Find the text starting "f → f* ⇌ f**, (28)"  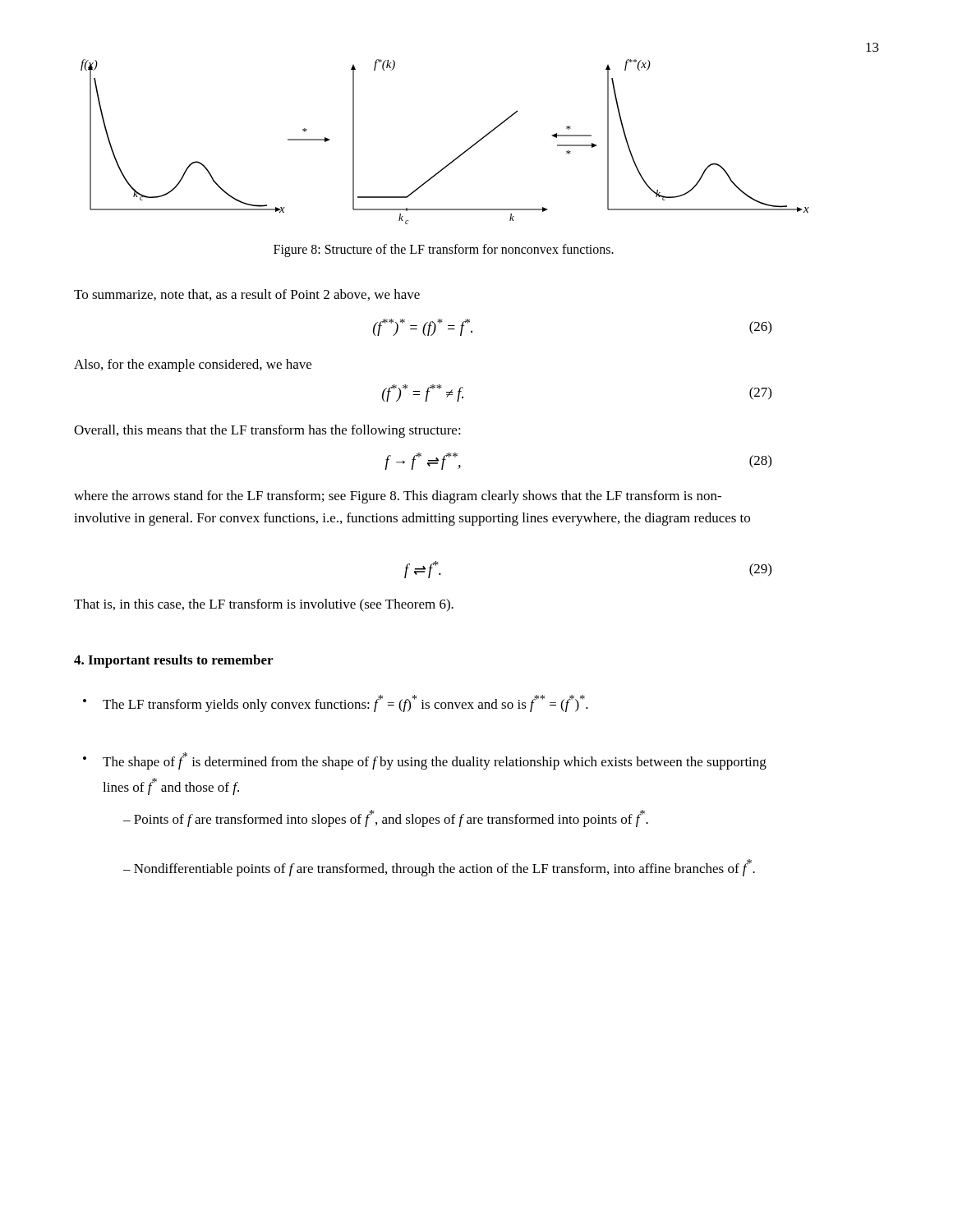click(x=423, y=460)
